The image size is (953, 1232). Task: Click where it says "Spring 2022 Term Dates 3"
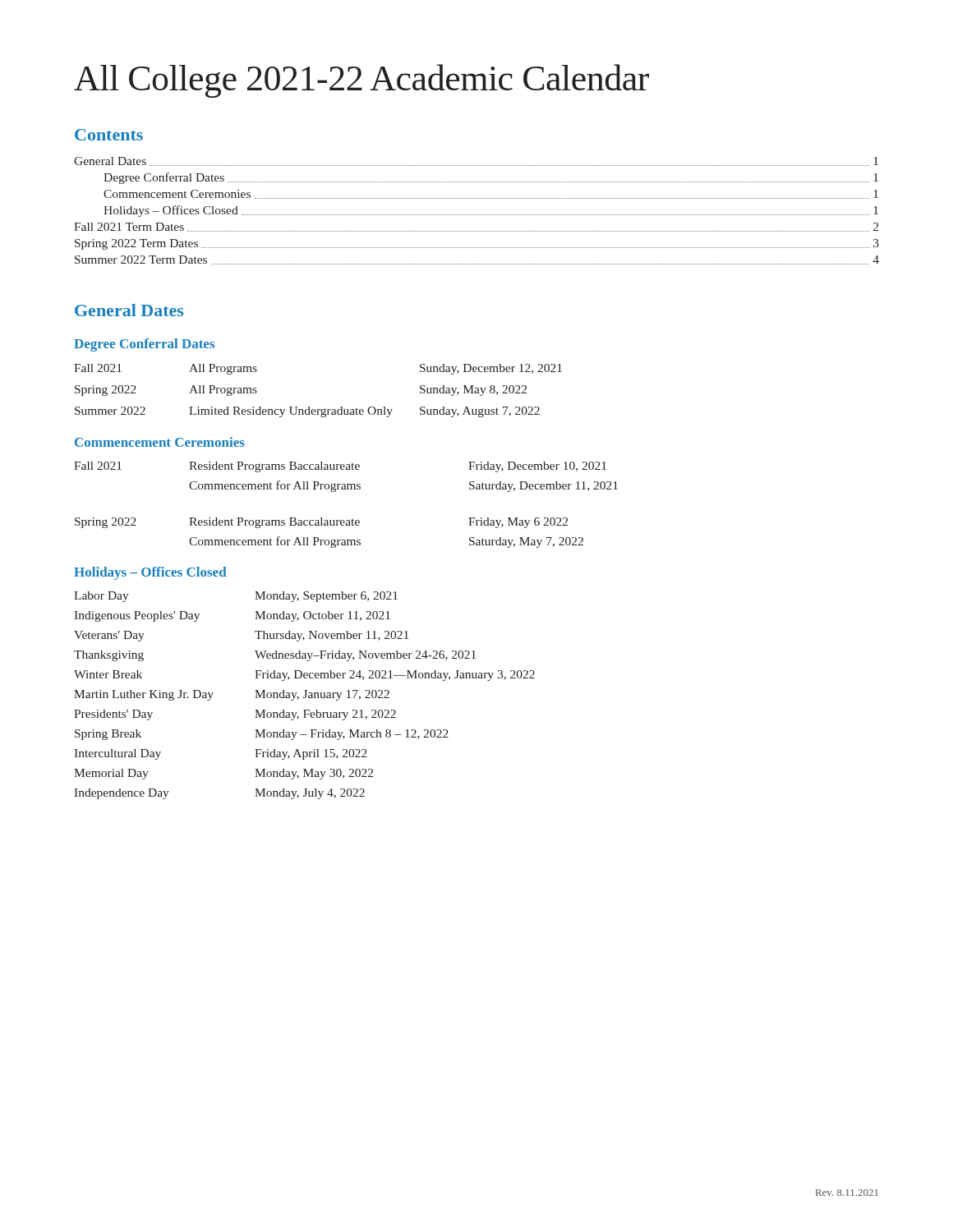point(476,243)
